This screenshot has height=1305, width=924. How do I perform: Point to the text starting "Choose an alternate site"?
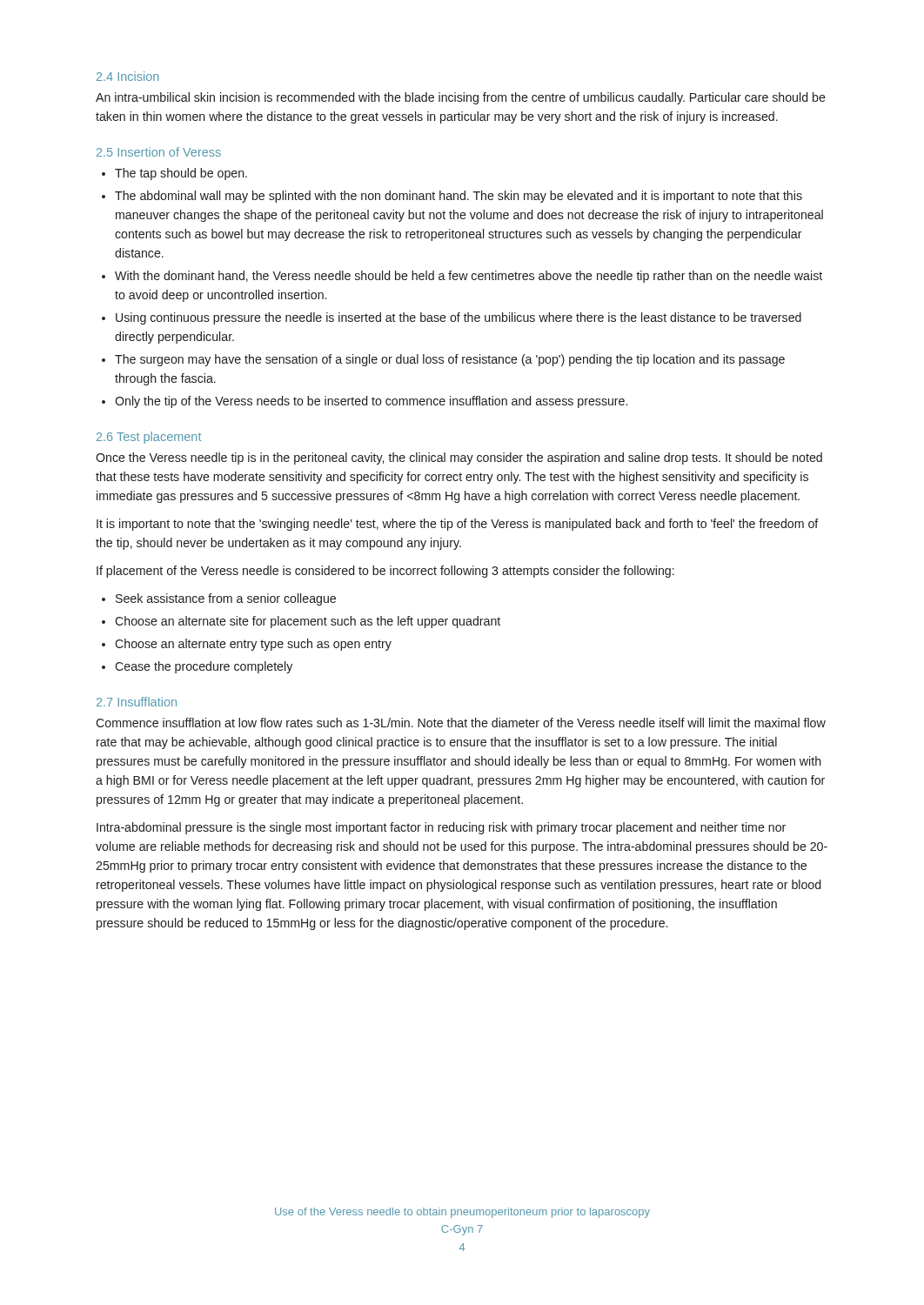coord(308,621)
